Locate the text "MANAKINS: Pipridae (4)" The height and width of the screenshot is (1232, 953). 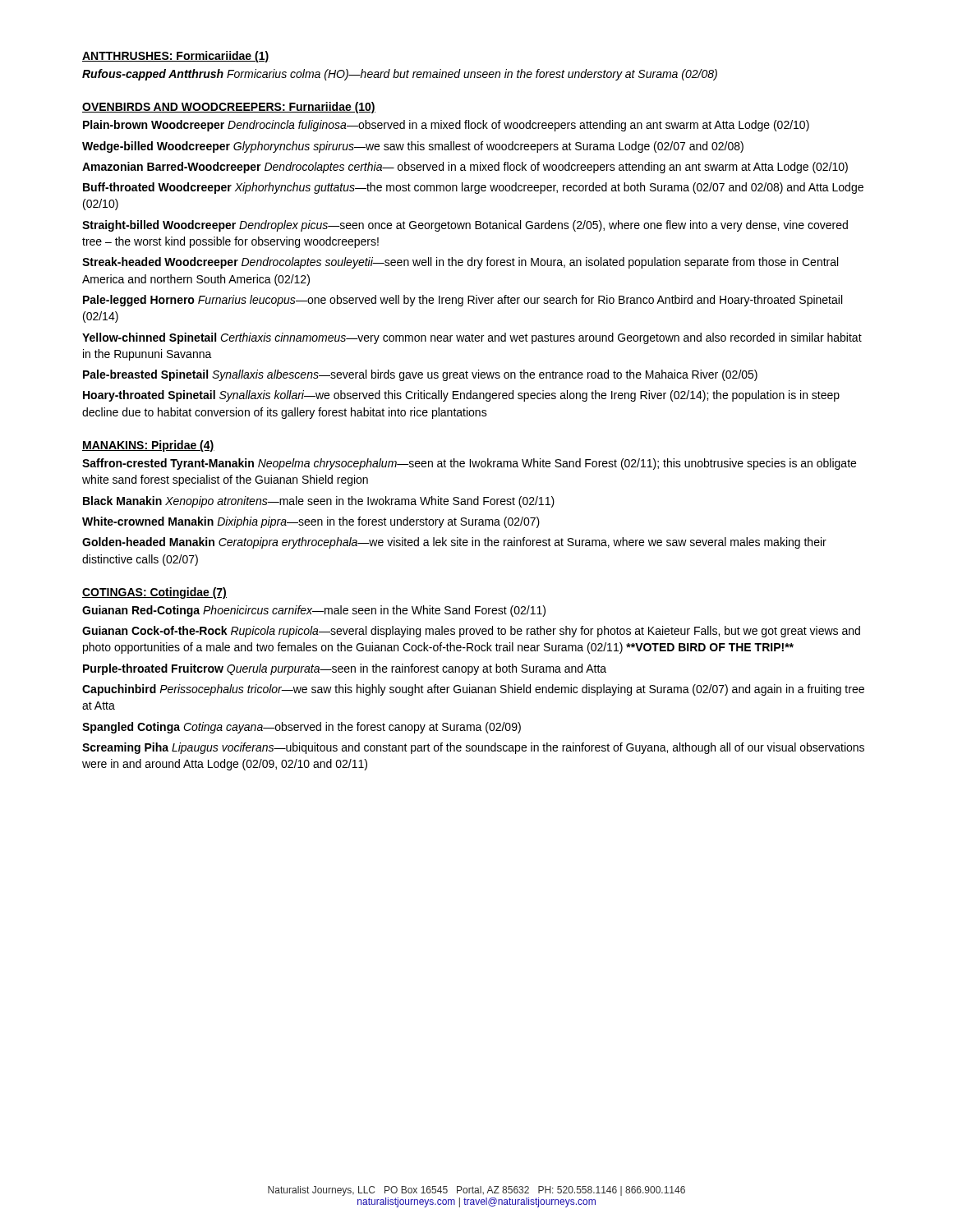148,445
